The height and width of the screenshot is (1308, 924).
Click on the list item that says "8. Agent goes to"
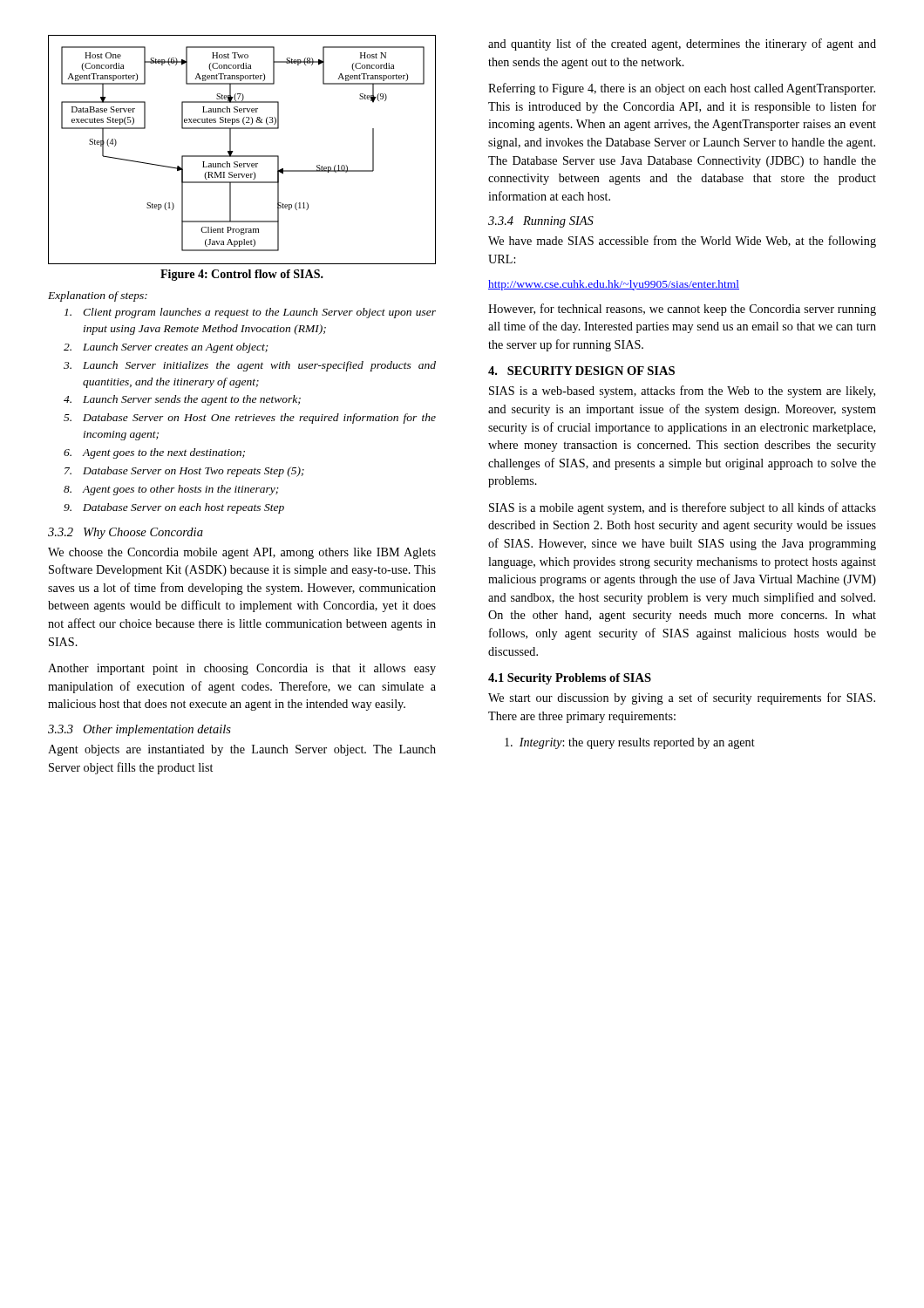(171, 489)
